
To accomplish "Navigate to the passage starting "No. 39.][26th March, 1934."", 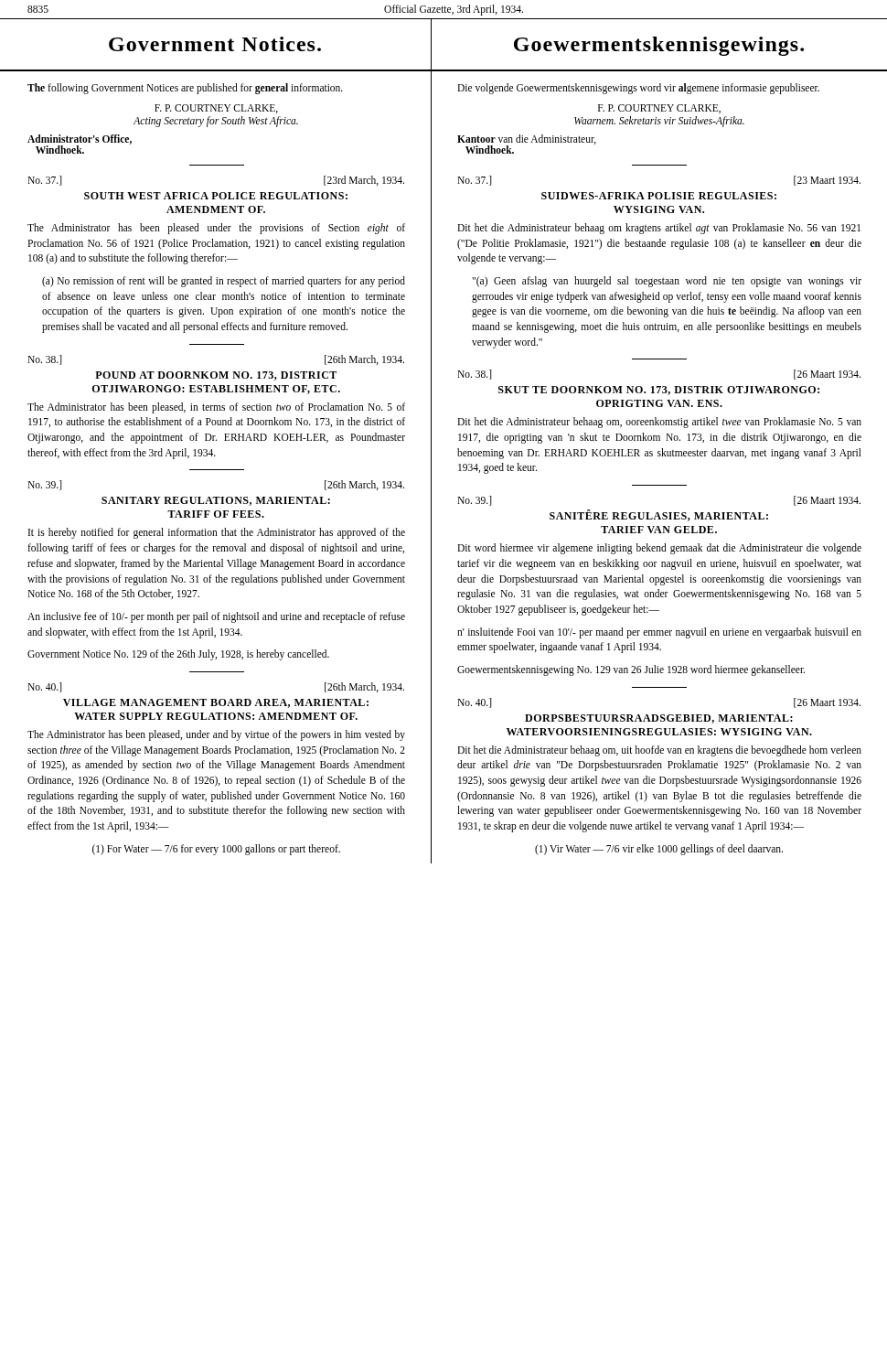I will click(x=216, y=485).
